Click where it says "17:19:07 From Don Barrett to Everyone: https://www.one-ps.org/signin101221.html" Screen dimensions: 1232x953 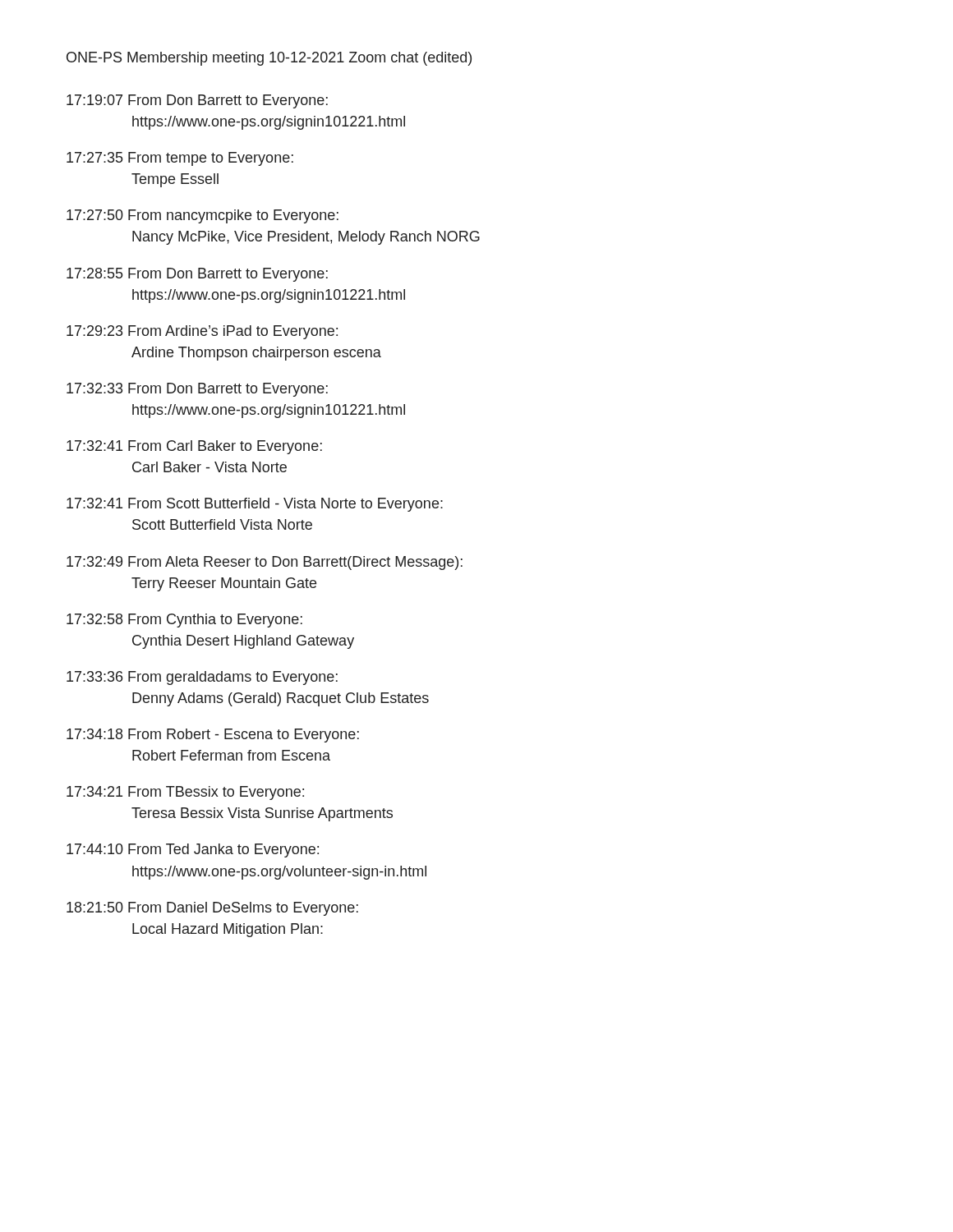[197, 101]
